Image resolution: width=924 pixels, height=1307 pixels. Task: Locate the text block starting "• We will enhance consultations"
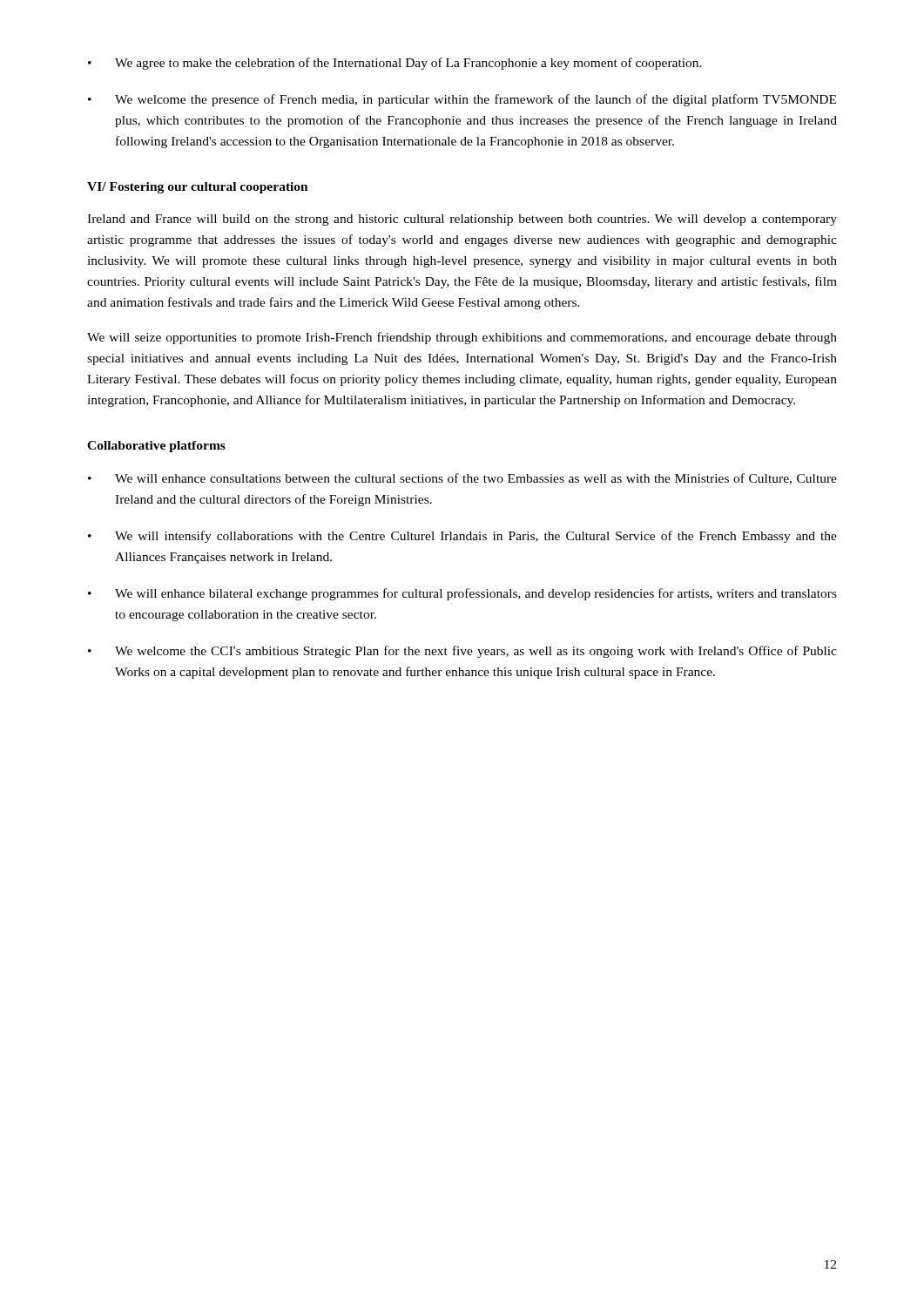click(x=462, y=489)
